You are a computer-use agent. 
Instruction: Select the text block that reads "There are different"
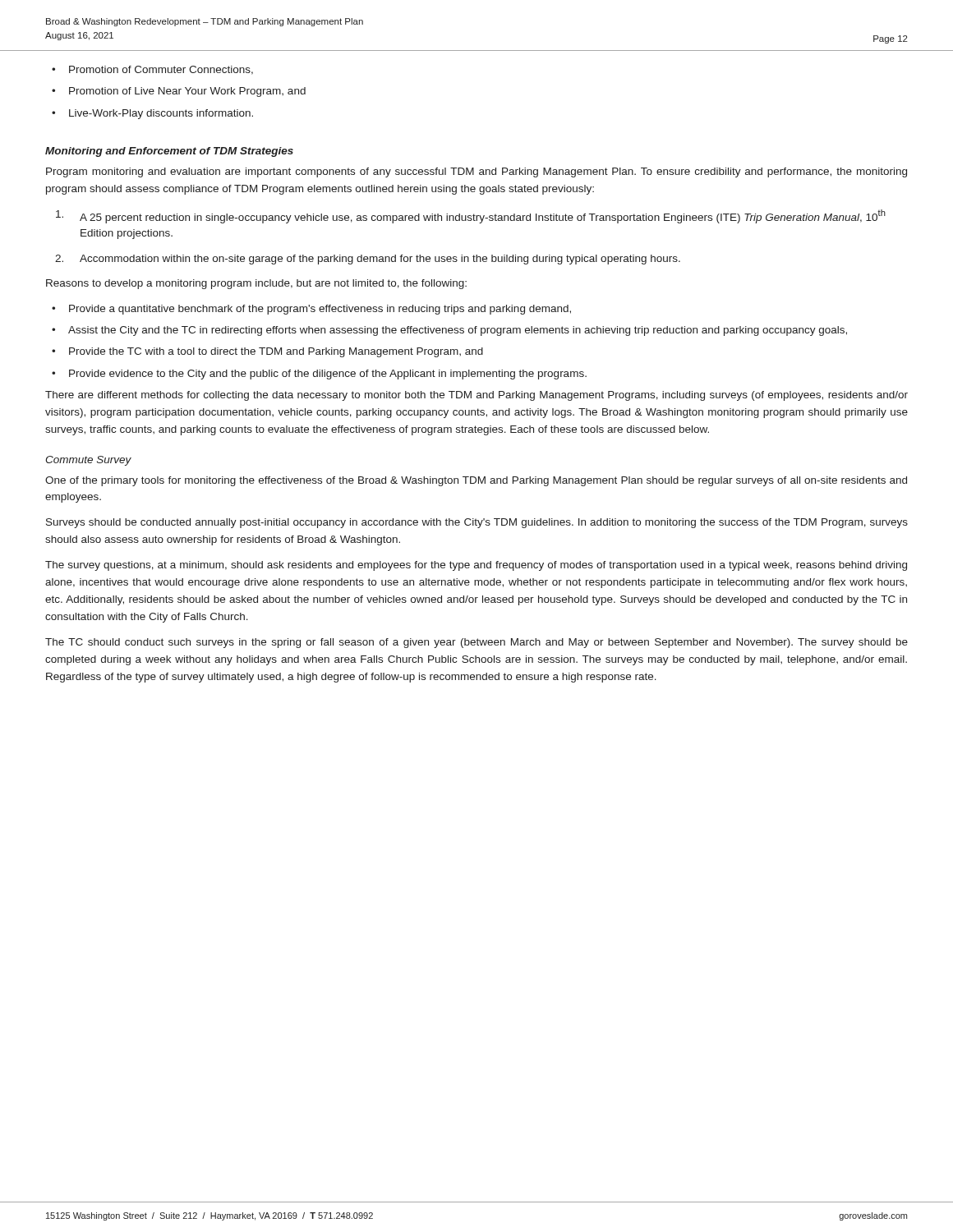point(476,412)
